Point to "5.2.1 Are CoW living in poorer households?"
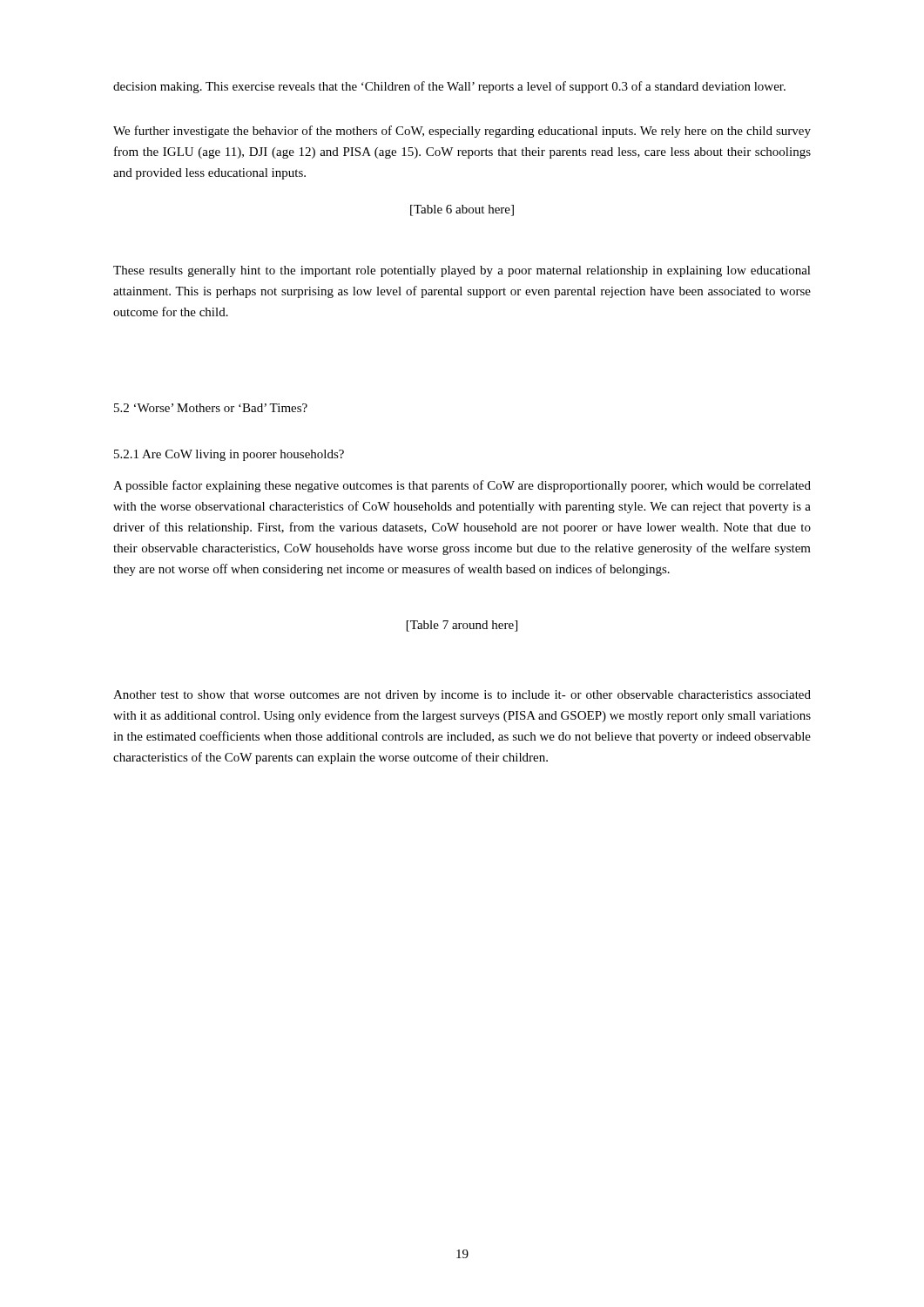 229,454
